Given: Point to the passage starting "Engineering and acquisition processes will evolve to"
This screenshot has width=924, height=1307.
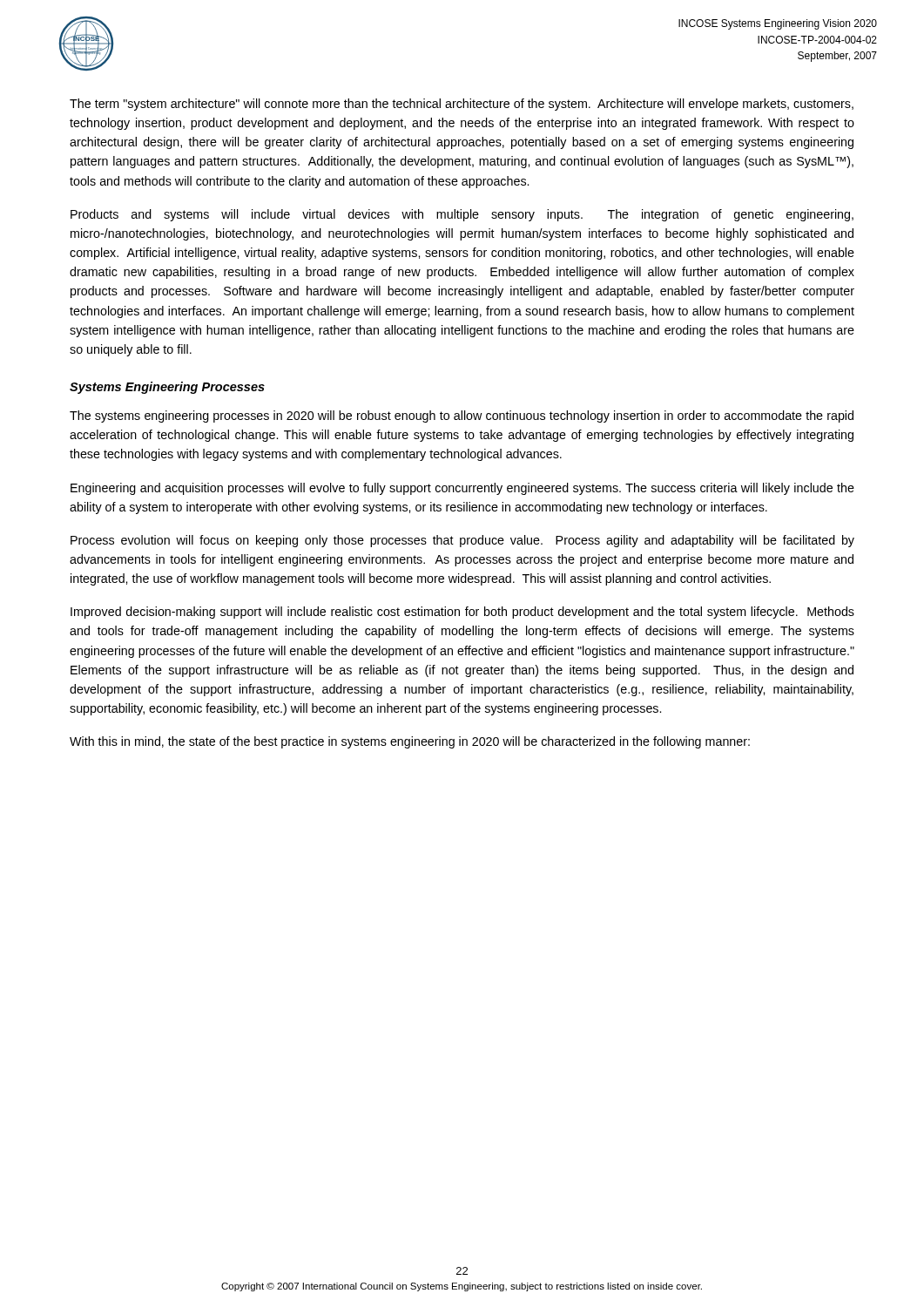Looking at the screenshot, I should pyautogui.click(x=462, y=497).
